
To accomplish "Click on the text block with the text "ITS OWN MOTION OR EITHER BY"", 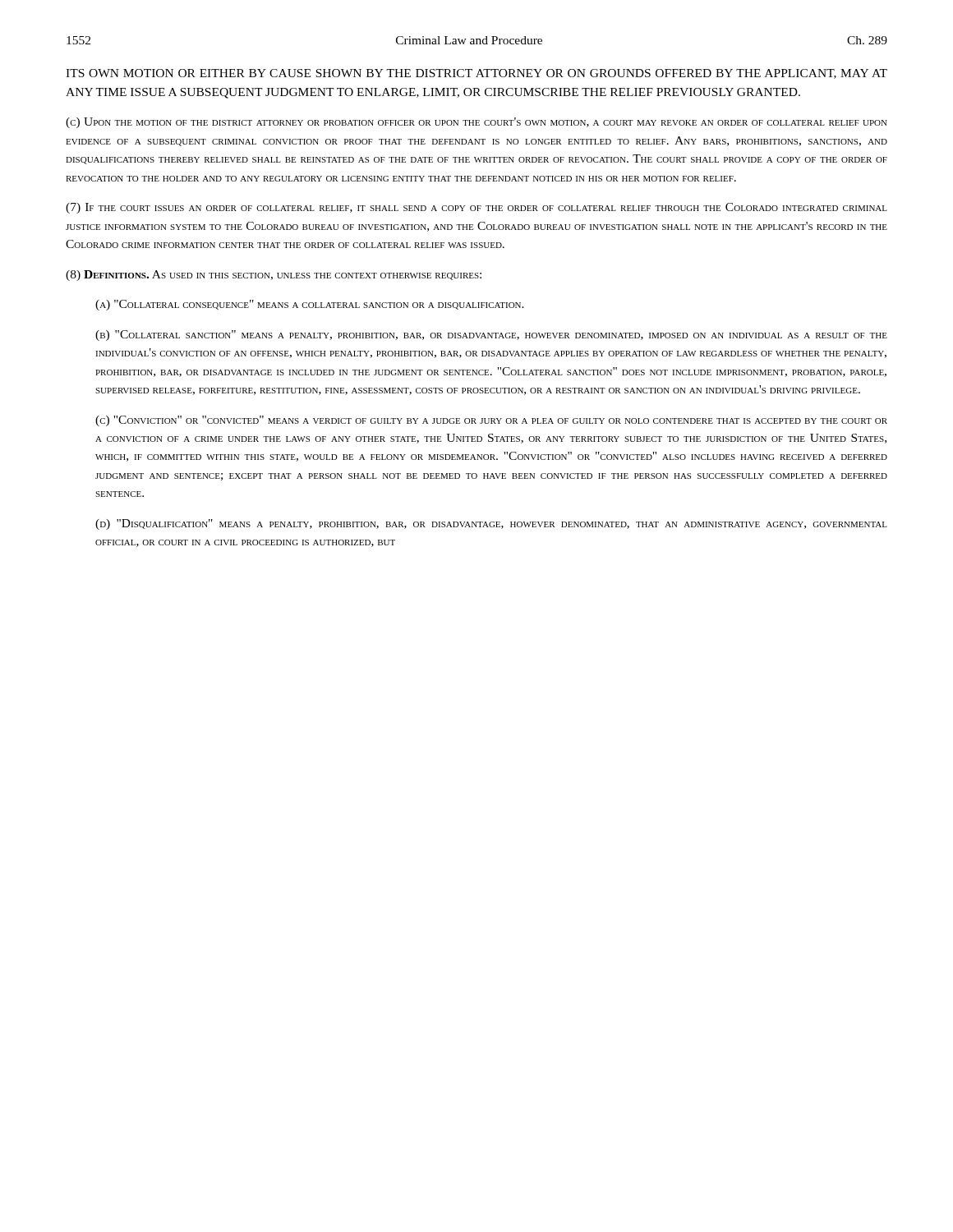I will click(476, 82).
